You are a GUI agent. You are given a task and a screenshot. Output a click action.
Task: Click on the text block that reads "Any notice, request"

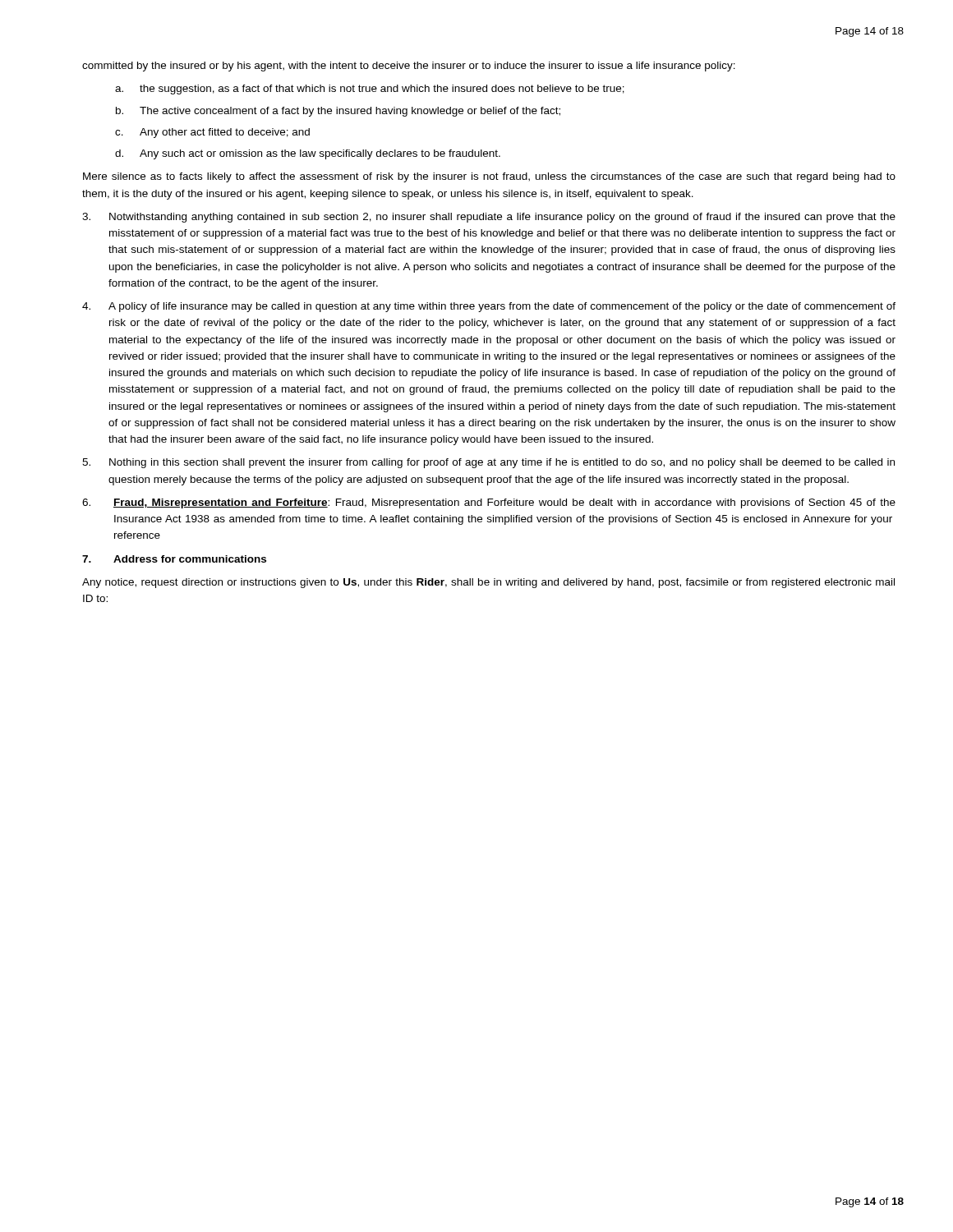489,590
